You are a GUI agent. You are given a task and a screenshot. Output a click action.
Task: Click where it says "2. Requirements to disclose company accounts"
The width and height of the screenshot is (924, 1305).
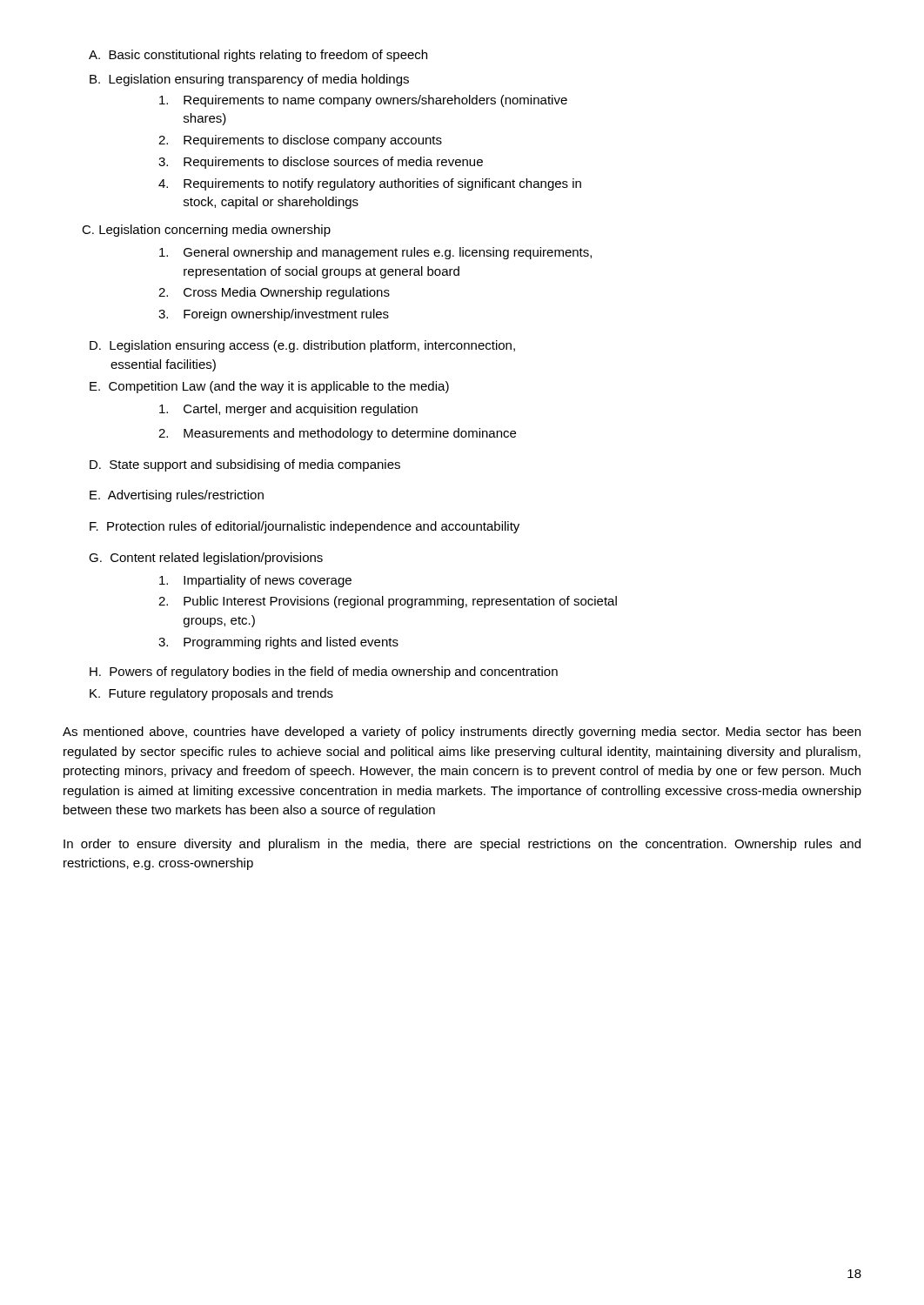(300, 140)
